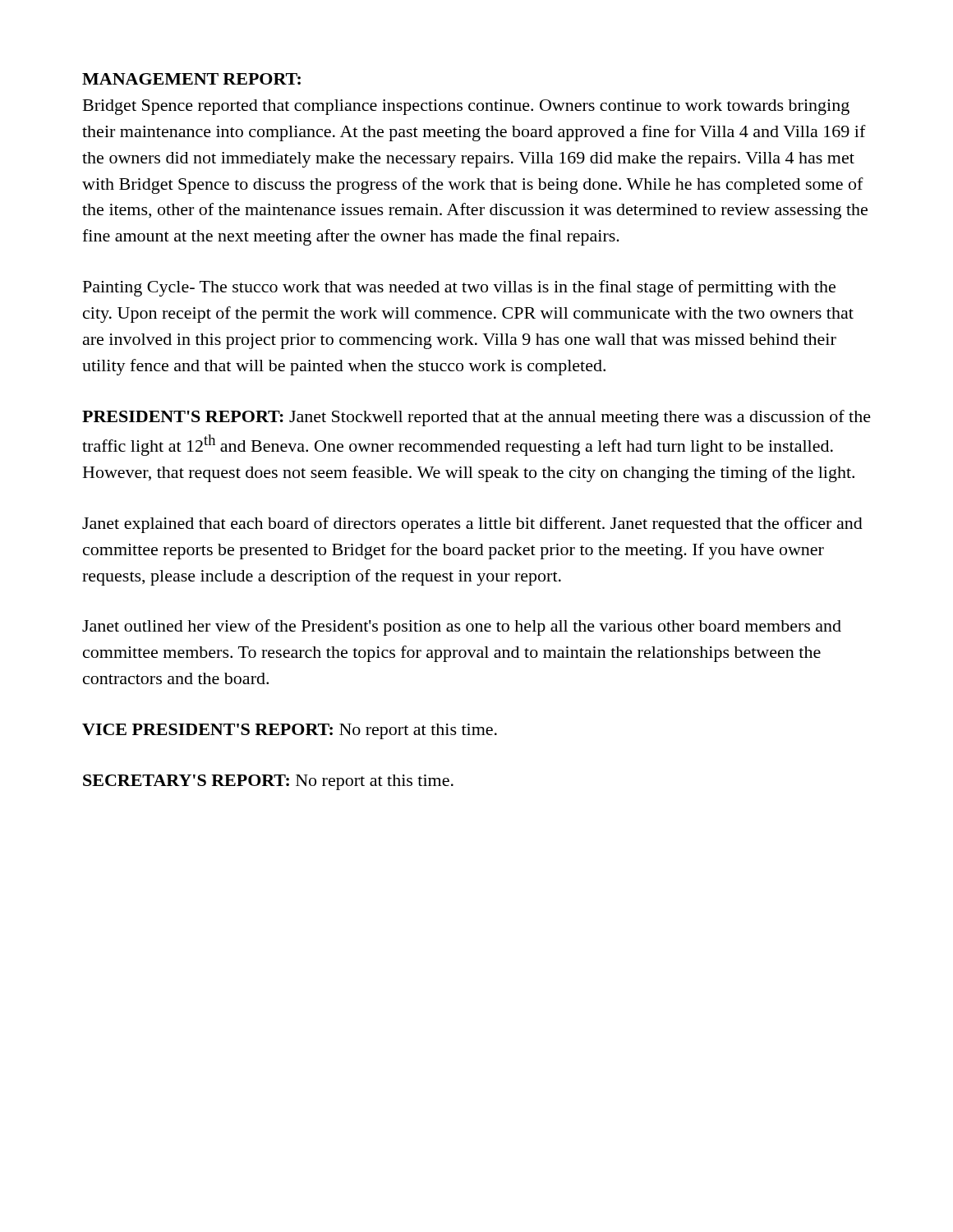Find the text starting "Janet outlined her"
Viewport: 953px width, 1232px height.
(476, 652)
